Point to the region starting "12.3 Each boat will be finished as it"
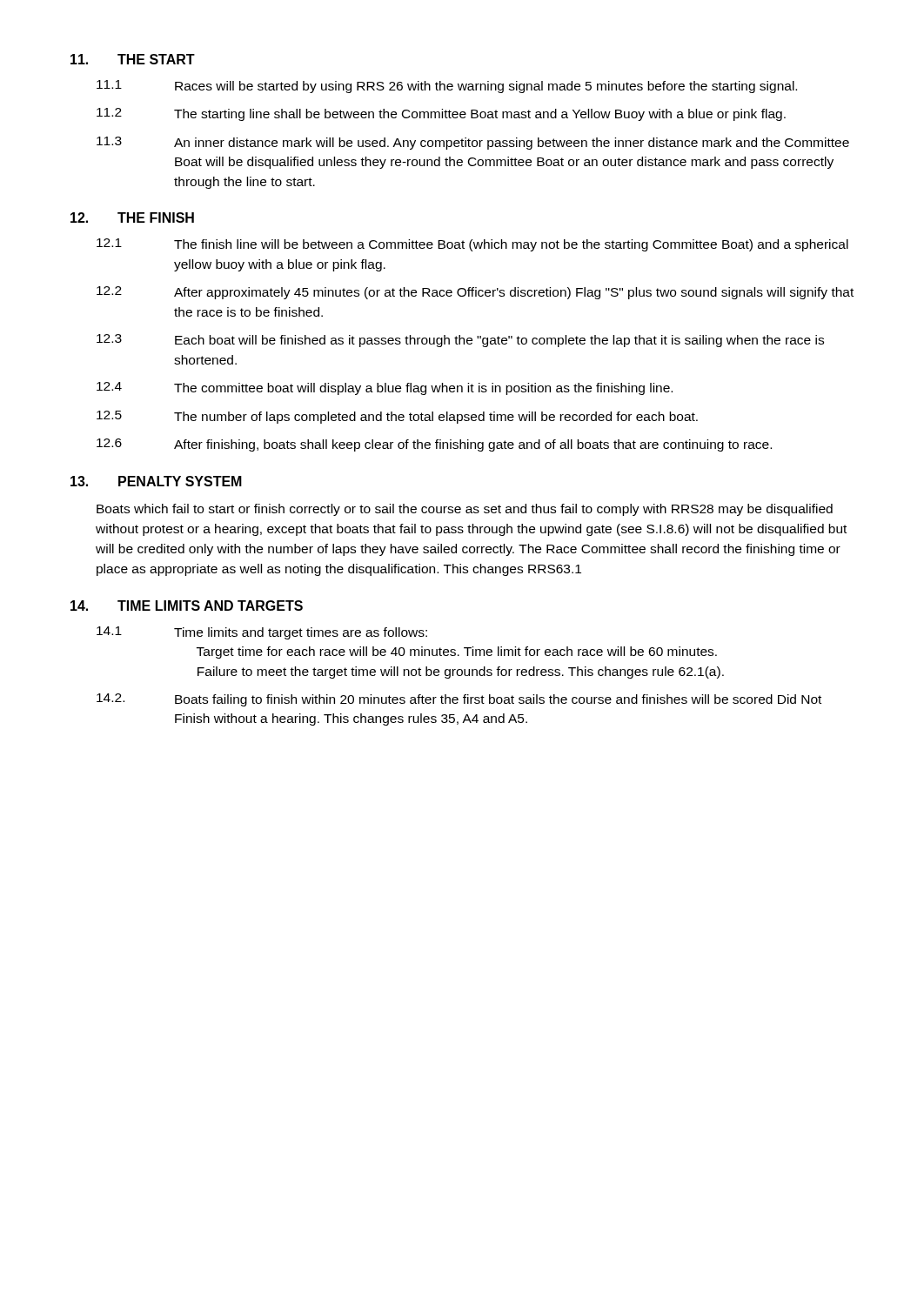This screenshot has height=1305, width=924. point(475,350)
